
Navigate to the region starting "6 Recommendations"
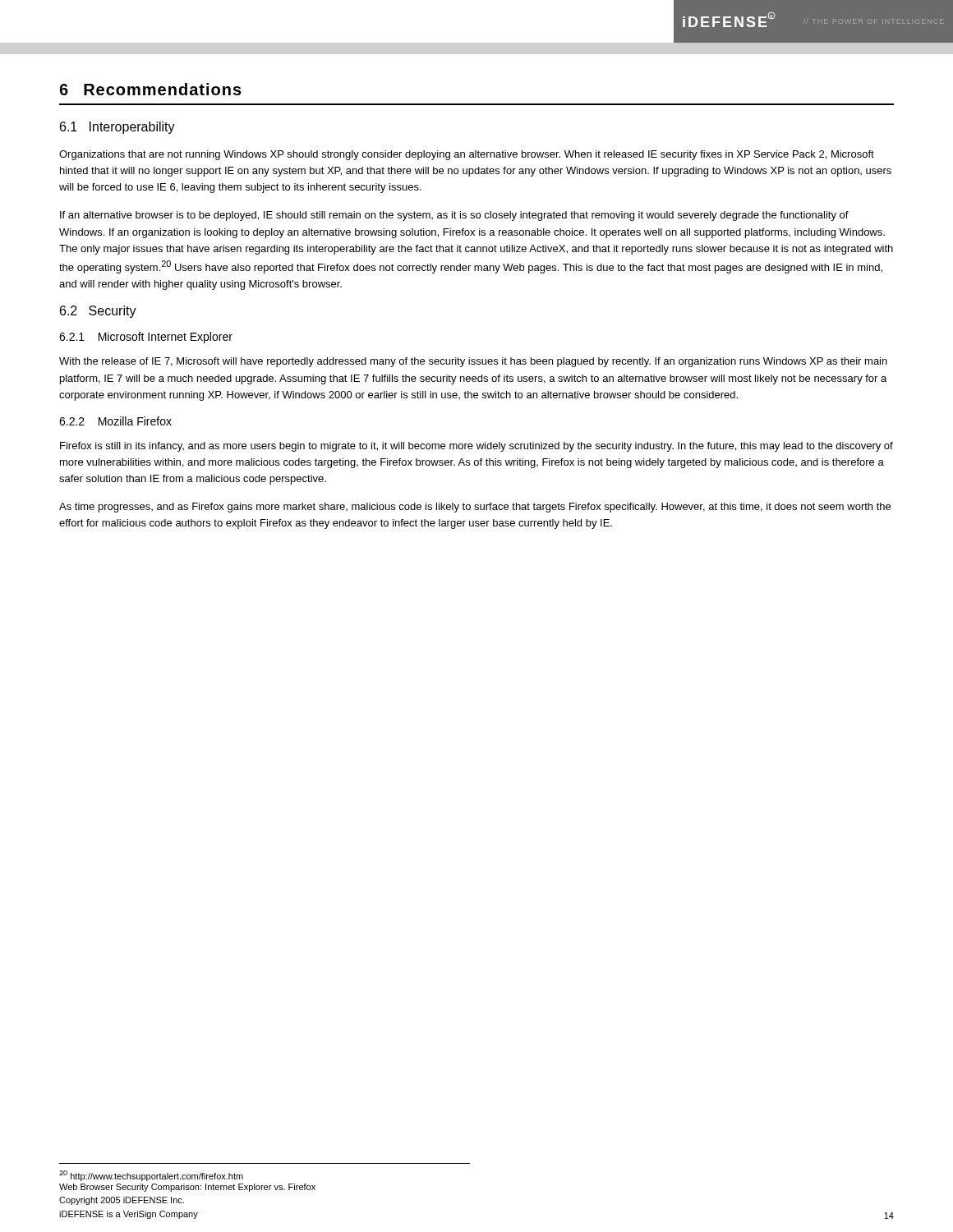(151, 90)
